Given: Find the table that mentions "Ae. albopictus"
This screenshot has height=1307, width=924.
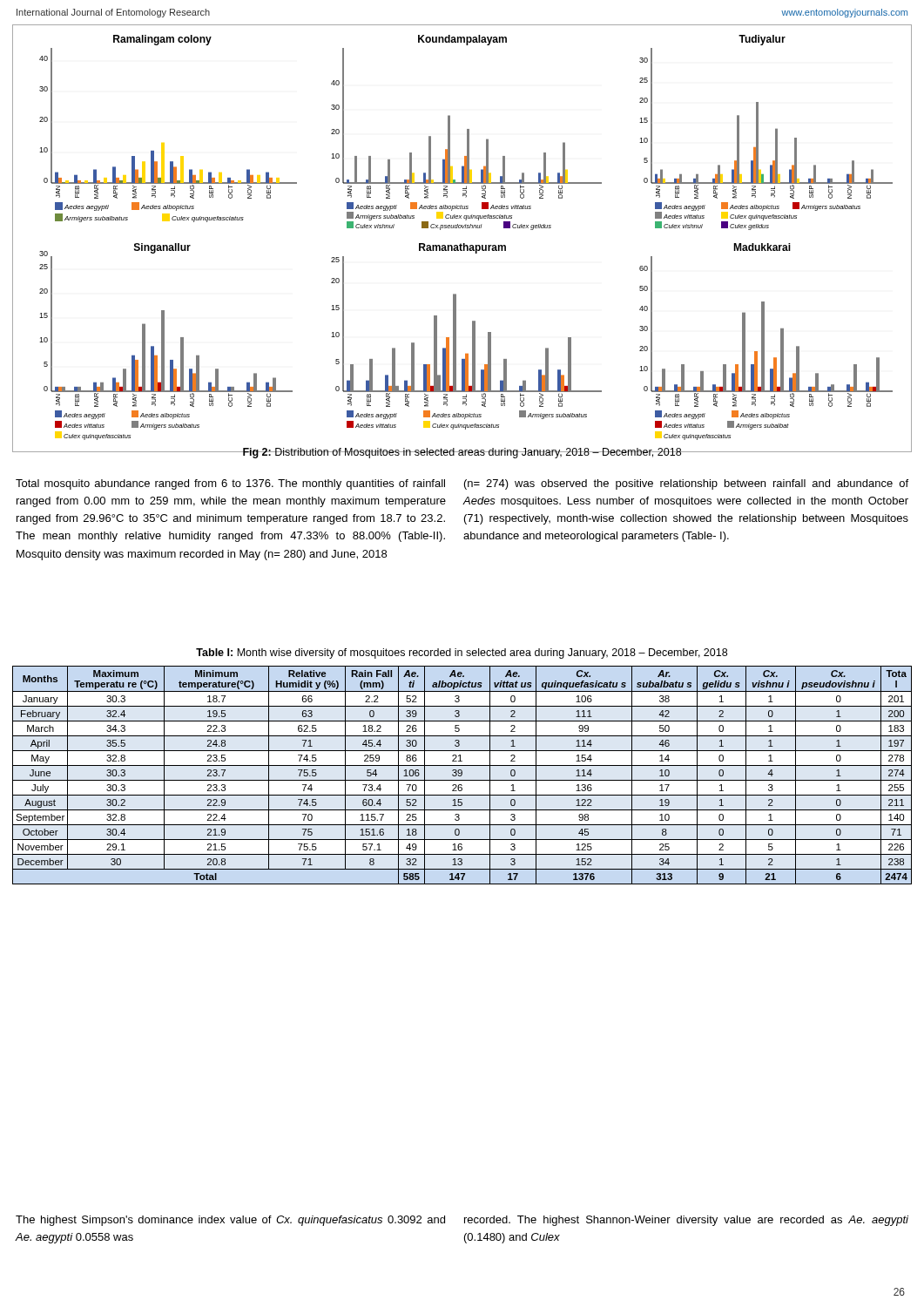Looking at the screenshot, I should tap(462, 775).
